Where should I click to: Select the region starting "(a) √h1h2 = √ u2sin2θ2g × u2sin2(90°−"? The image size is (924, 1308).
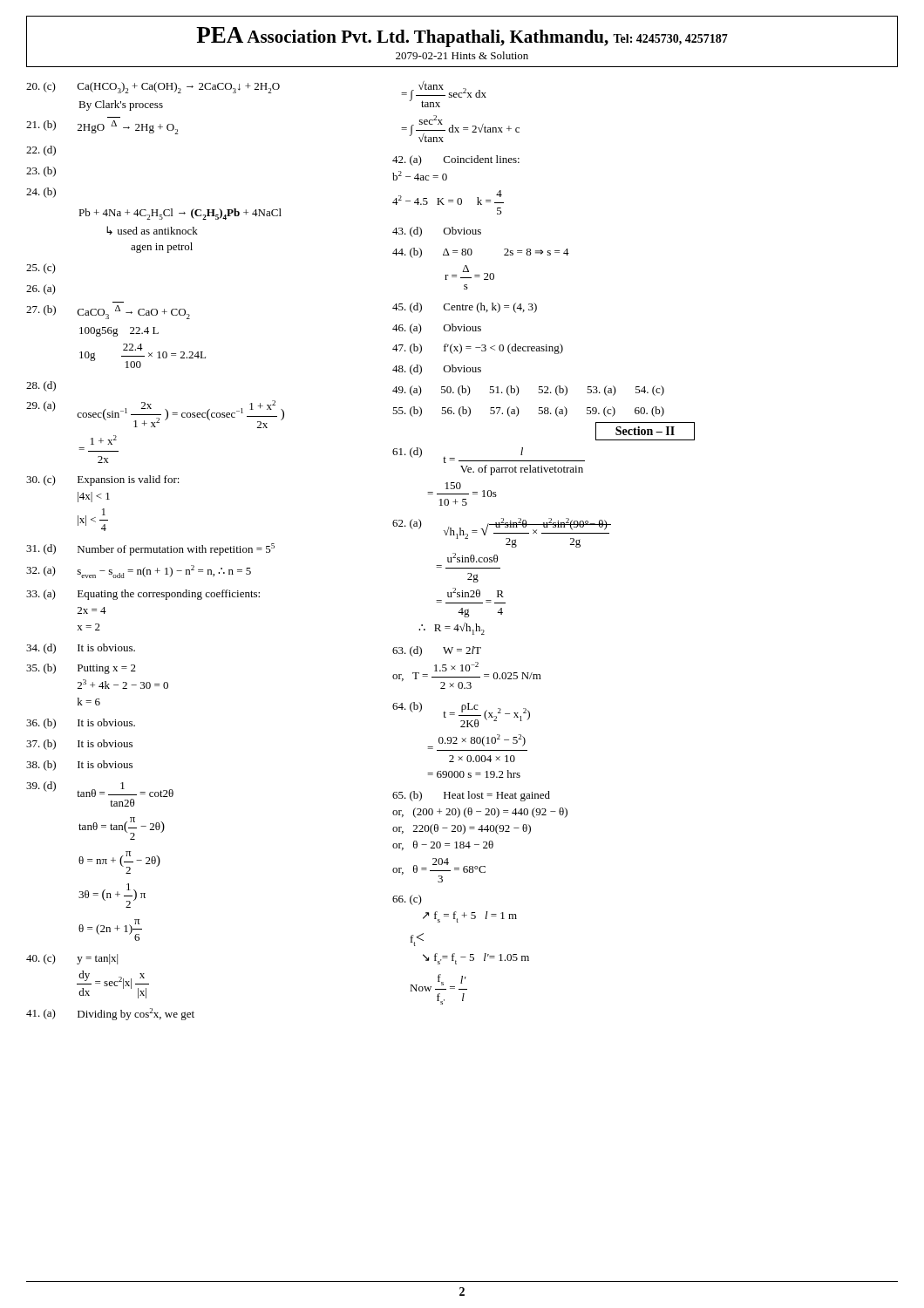click(502, 533)
